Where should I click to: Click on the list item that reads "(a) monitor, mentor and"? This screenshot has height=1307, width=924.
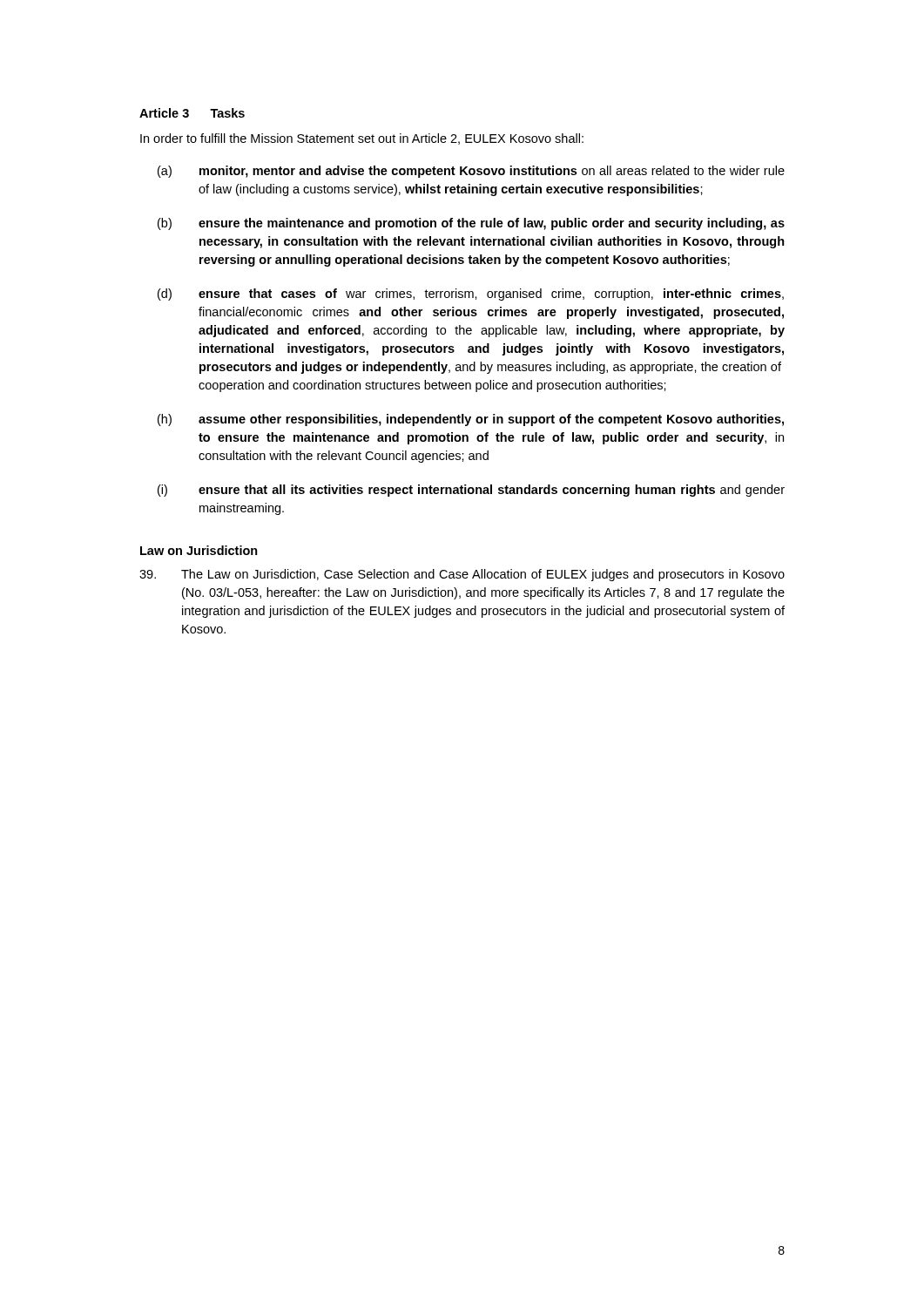tap(471, 180)
